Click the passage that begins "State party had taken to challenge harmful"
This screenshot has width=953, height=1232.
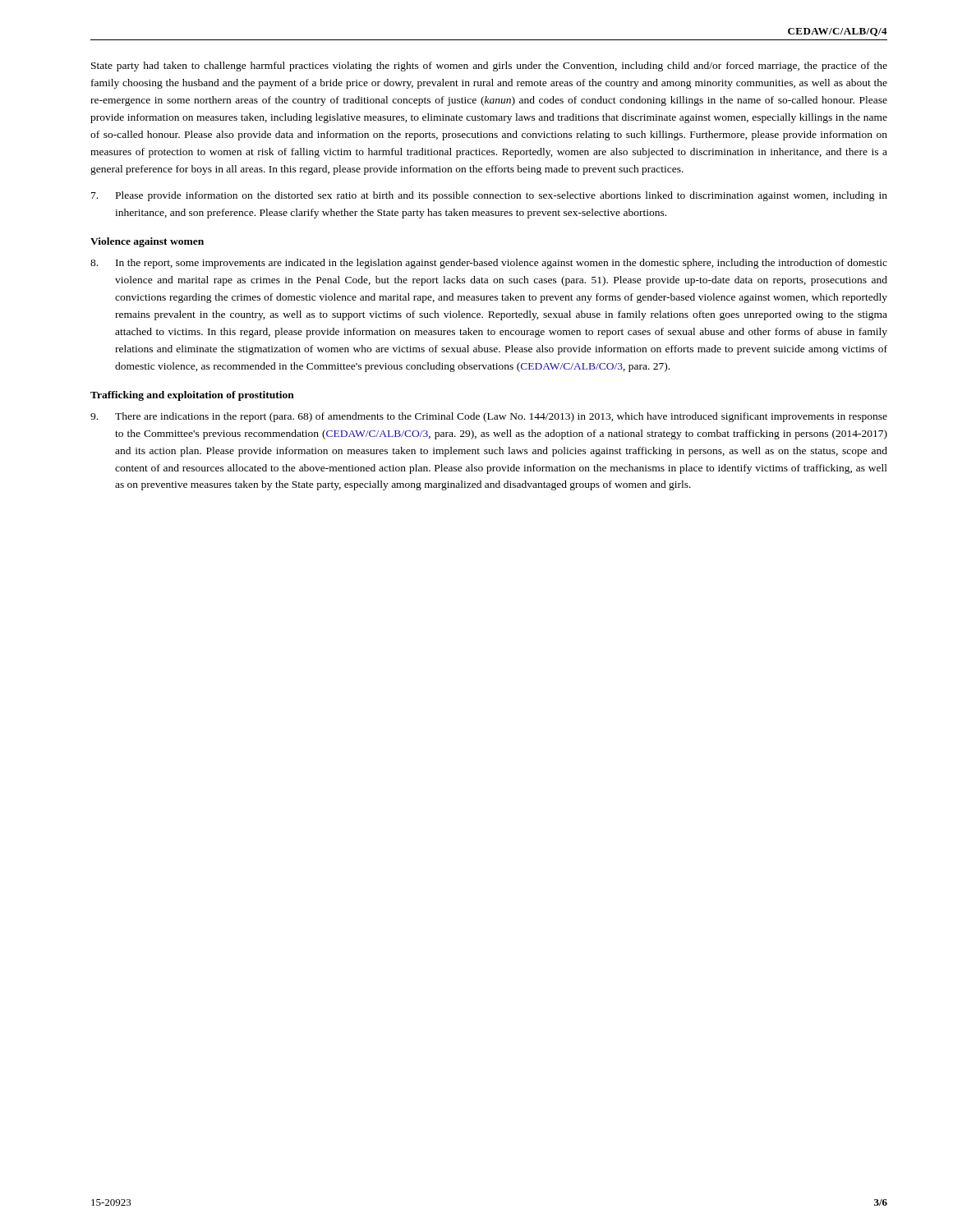point(489,117)
